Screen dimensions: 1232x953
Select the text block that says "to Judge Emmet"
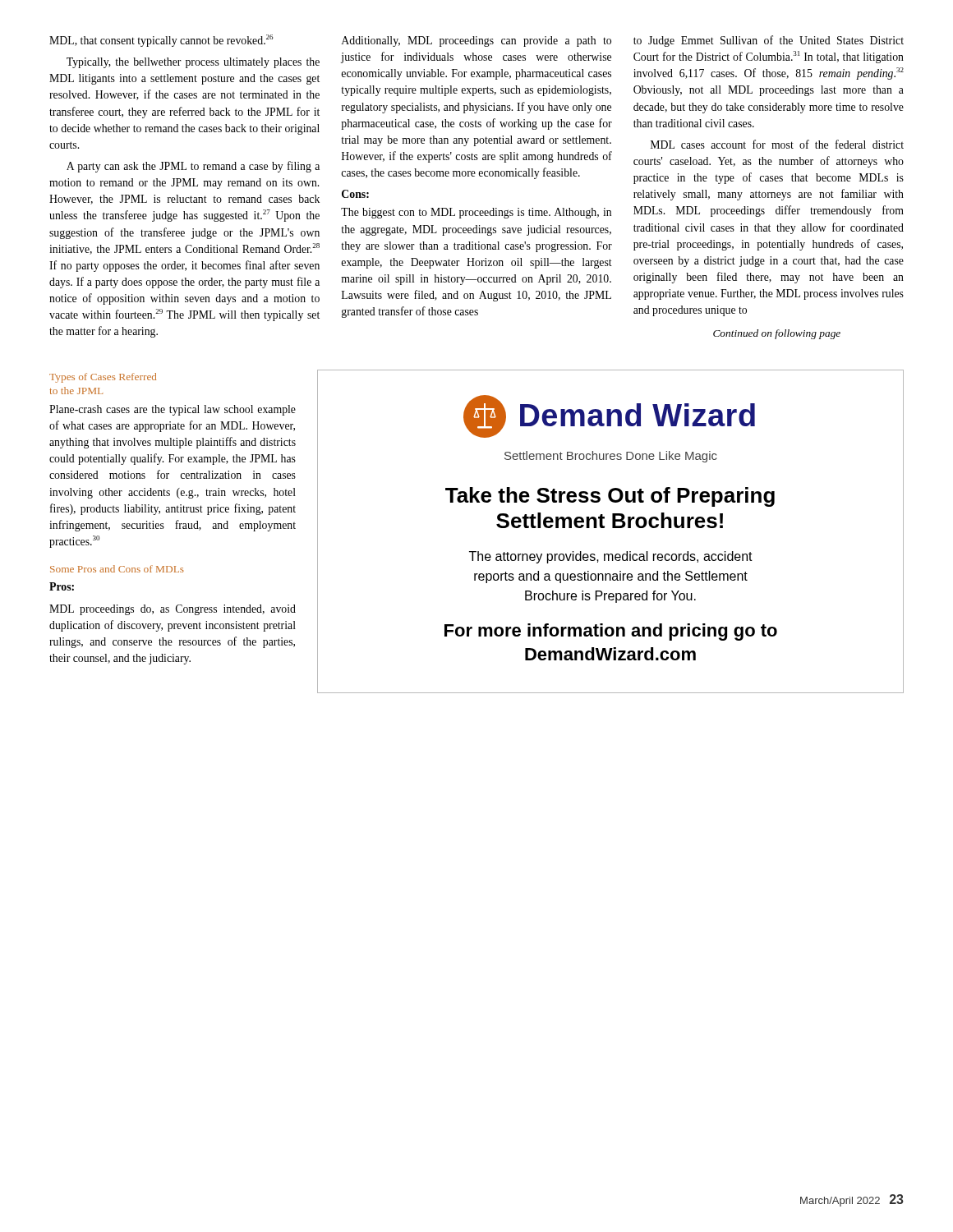(768, 187)
